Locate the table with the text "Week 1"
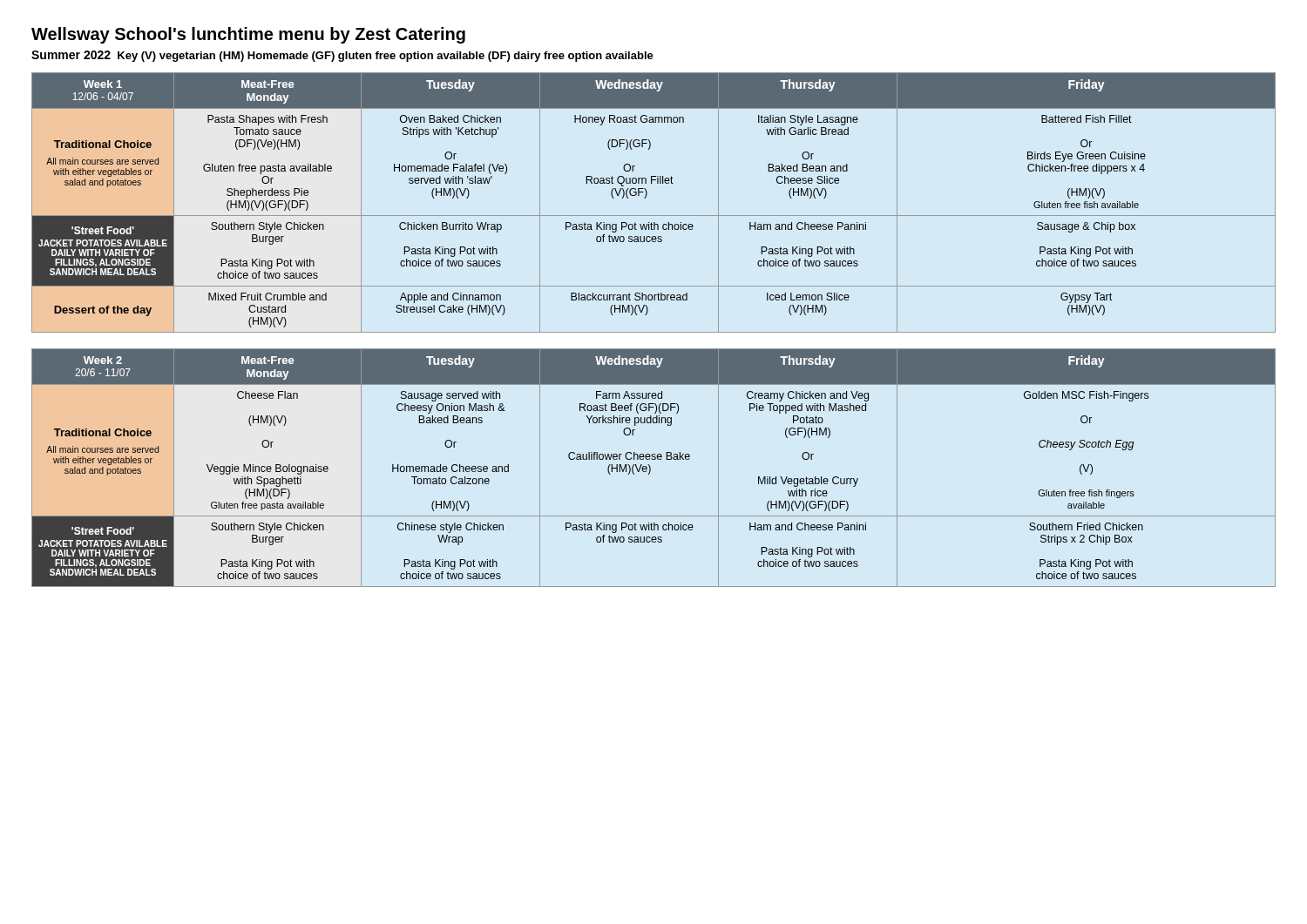Screen dimensions: 924x1307 654,202
